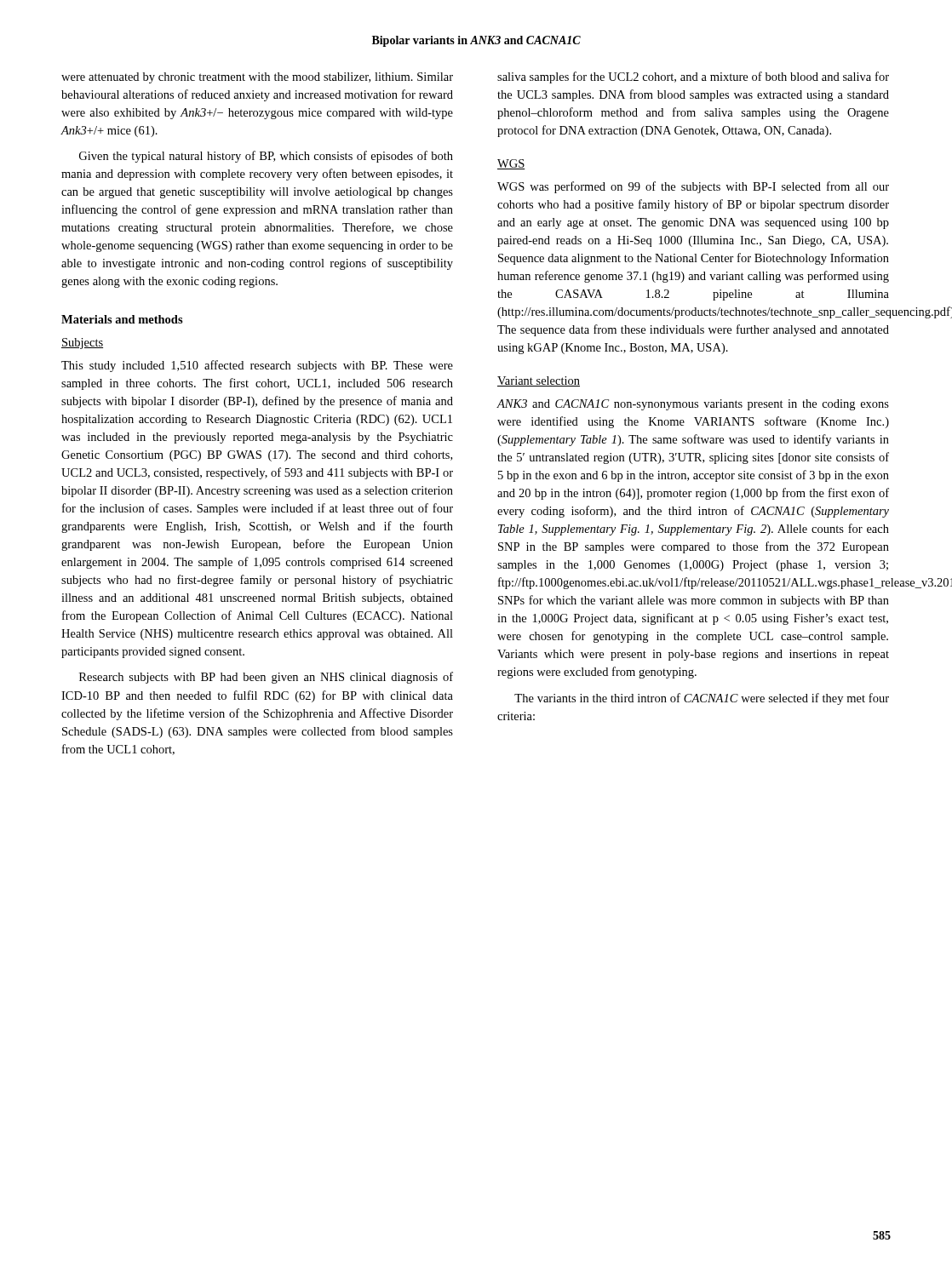Locate the text block starting "ANK3 and CACNA1C non-synonymous variants present in the"
Screen dimensions: 1277x952
(x=693, y=538)
